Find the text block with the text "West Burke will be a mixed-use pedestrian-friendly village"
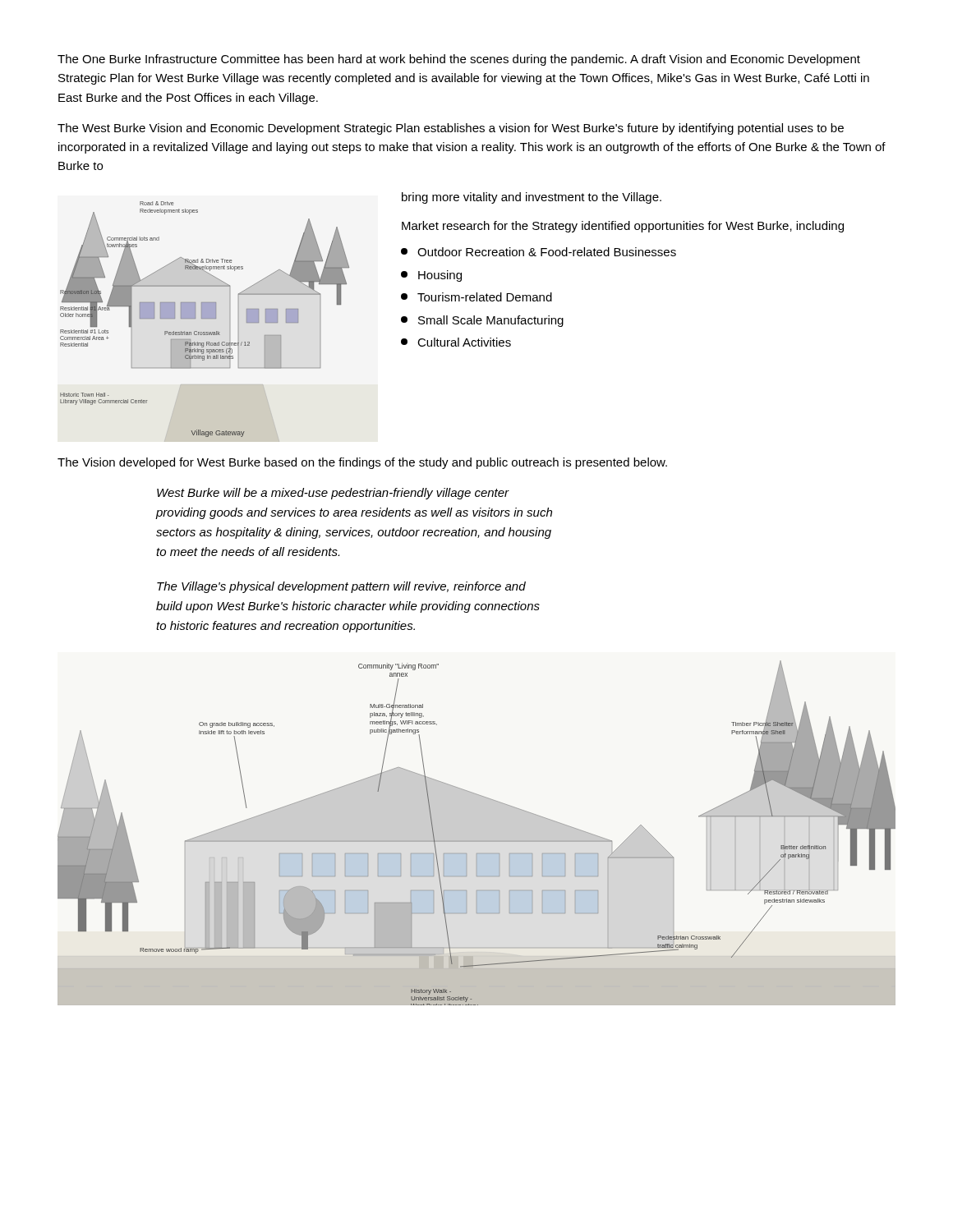This screenshot has width=953, height=1232. [354, 522]
